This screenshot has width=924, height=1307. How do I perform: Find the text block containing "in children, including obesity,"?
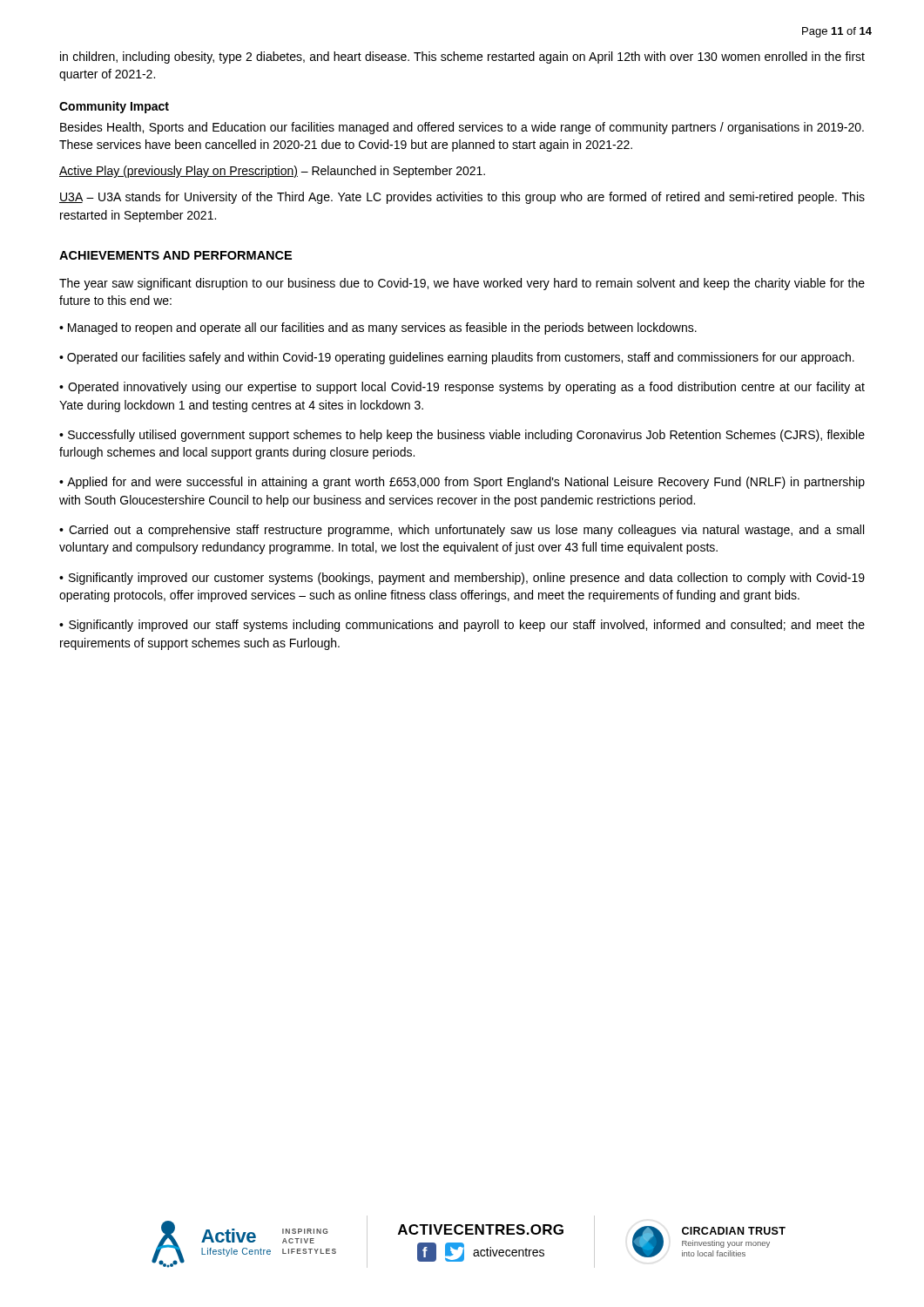click(x=462, y=65)
